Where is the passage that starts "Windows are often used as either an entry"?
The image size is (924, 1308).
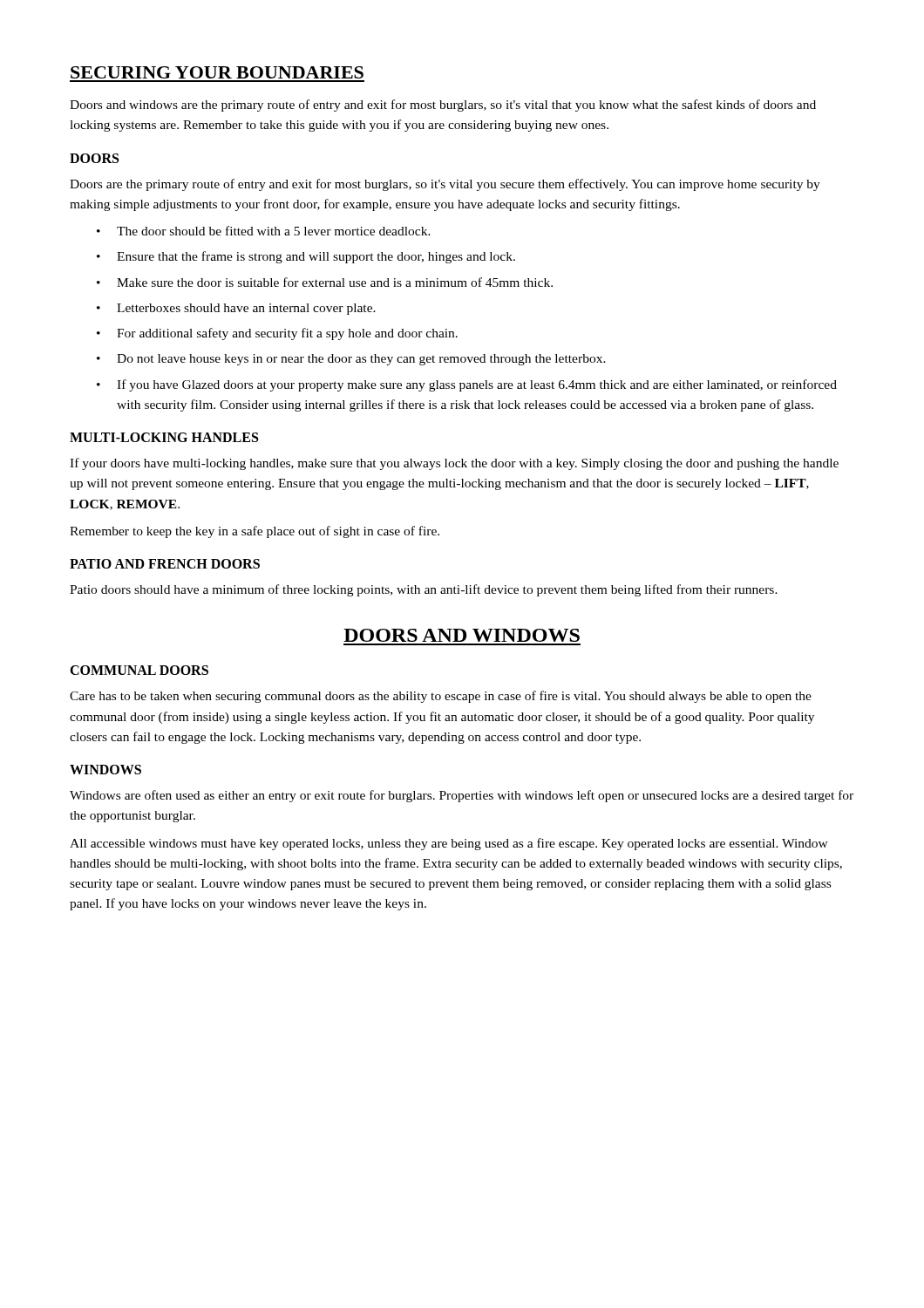point(462,805)
